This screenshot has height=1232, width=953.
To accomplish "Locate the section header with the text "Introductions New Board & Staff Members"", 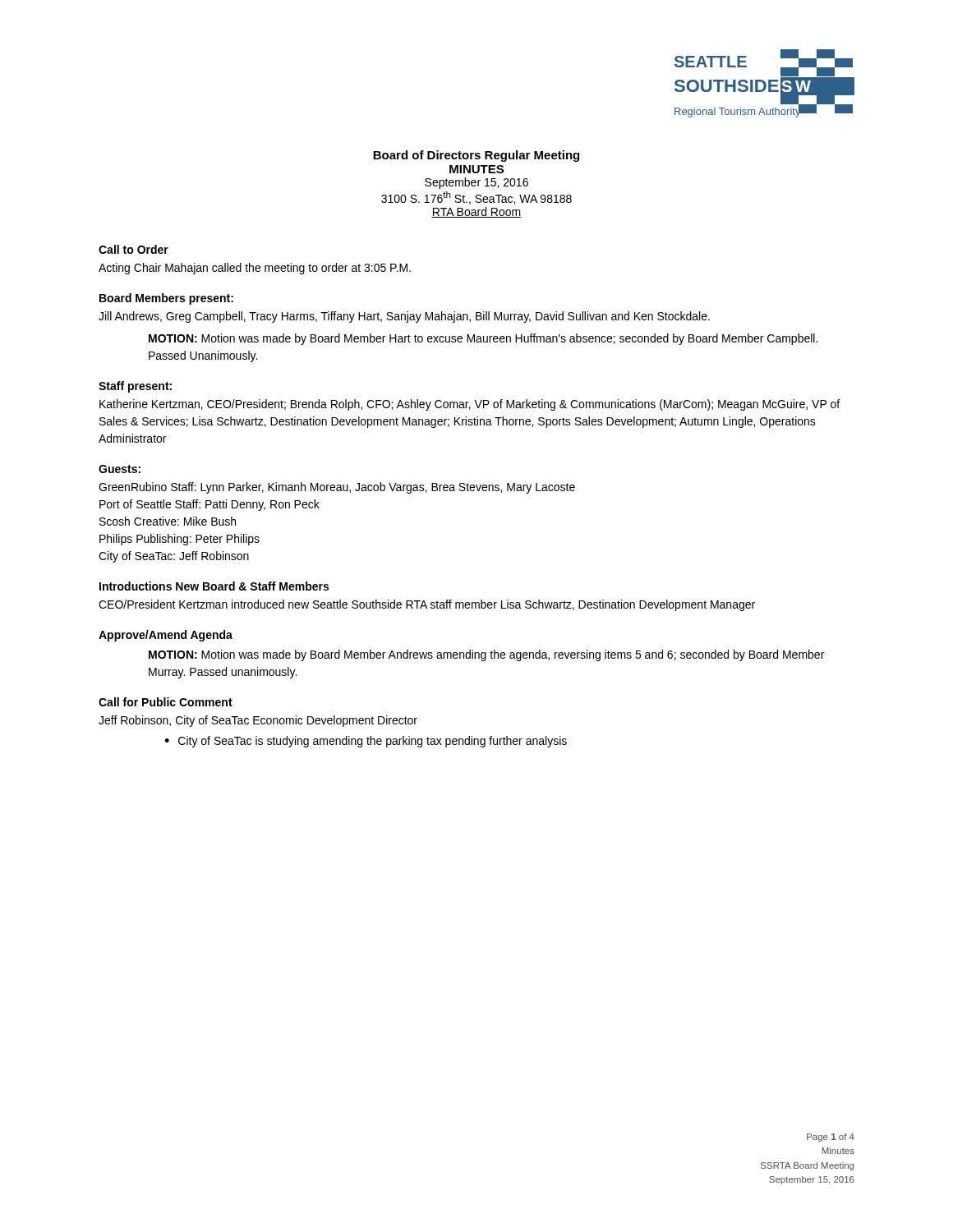I will coord(214,586).
